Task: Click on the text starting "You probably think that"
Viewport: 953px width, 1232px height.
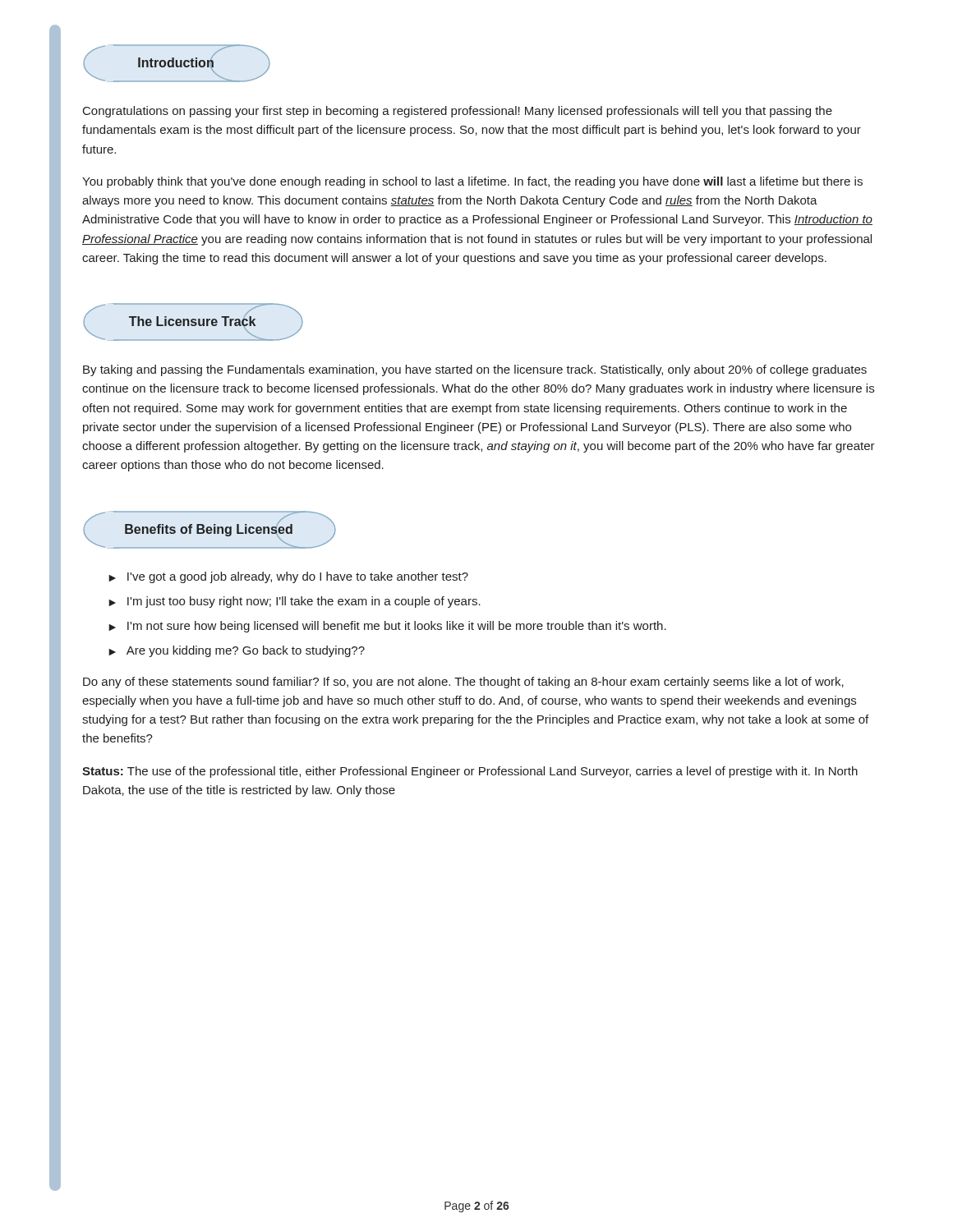Action: tap(477, 219)
